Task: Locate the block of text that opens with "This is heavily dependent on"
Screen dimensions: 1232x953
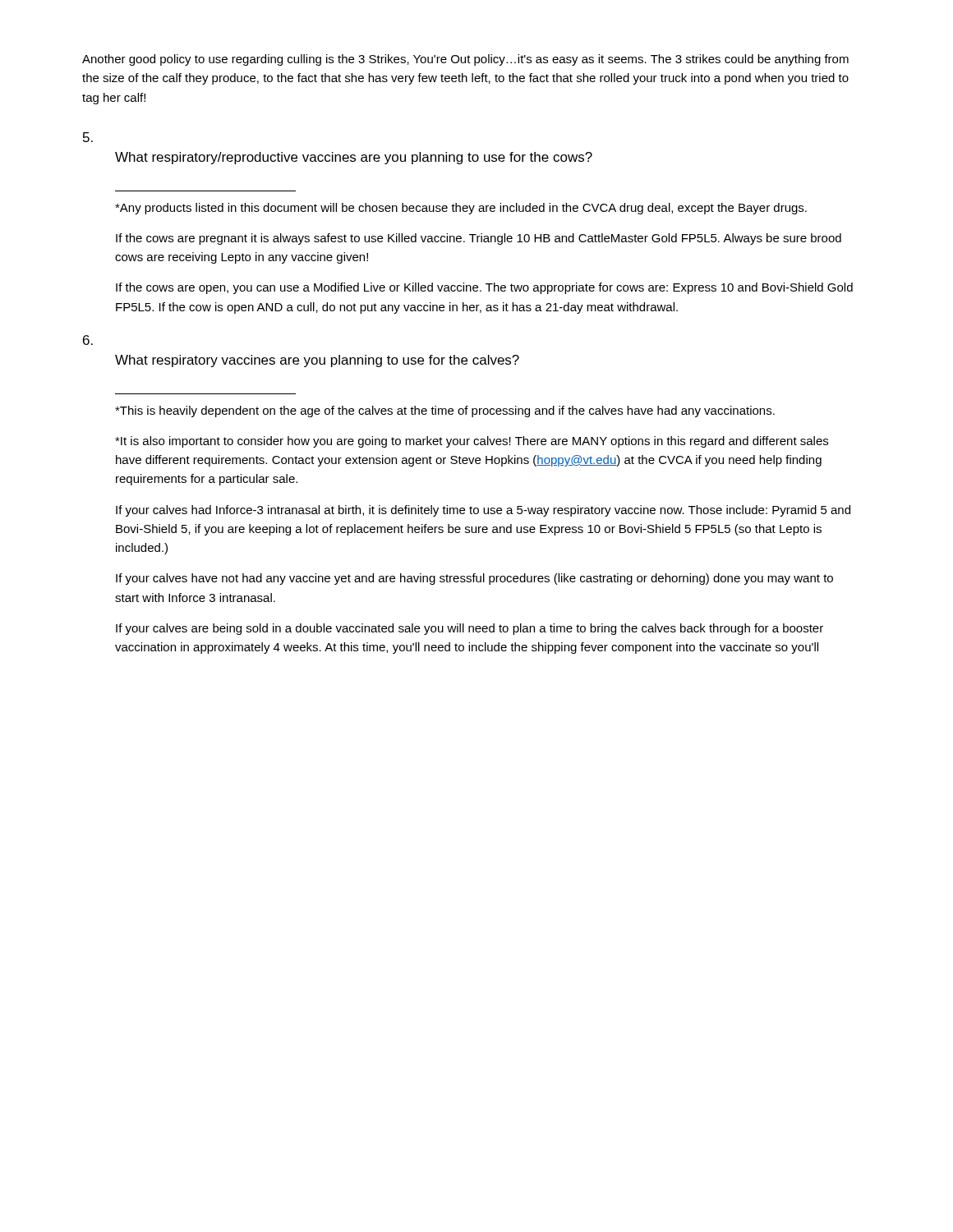Action: 445,410
